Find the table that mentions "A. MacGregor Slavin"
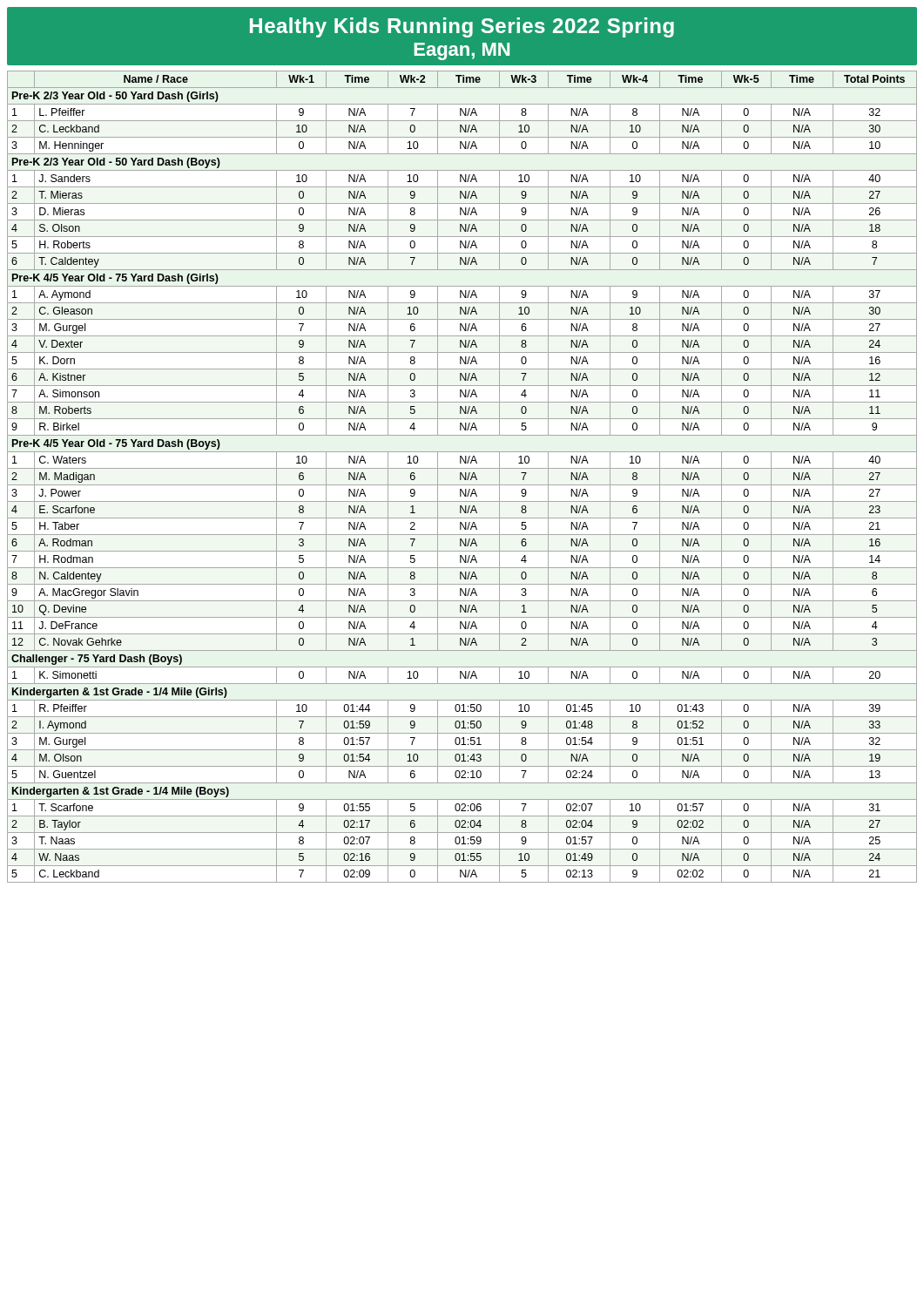This screenshot has height=1307, width=924. click(462, 477)
